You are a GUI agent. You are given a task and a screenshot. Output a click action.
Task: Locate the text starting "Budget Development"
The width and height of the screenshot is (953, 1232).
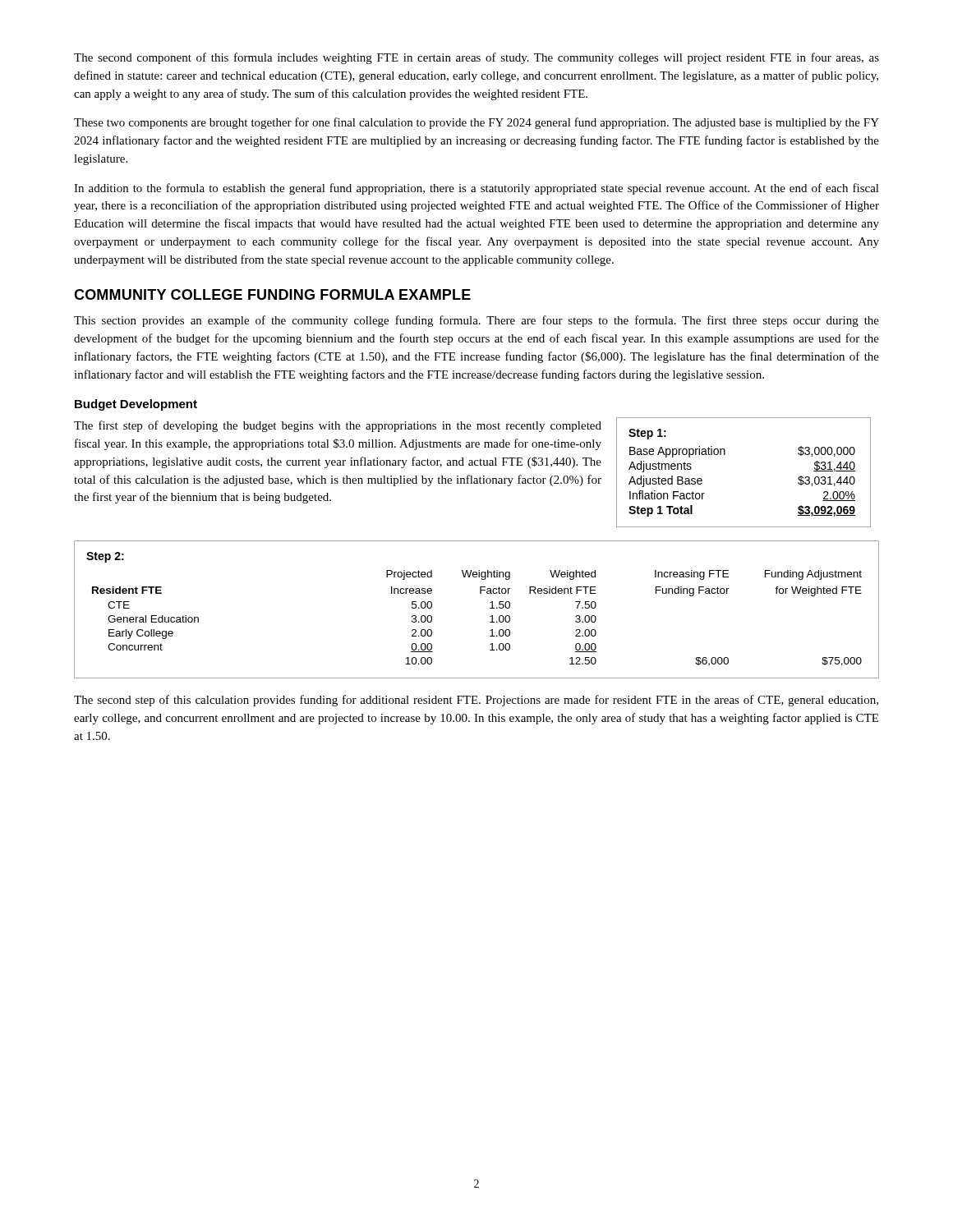click(136, 404)
